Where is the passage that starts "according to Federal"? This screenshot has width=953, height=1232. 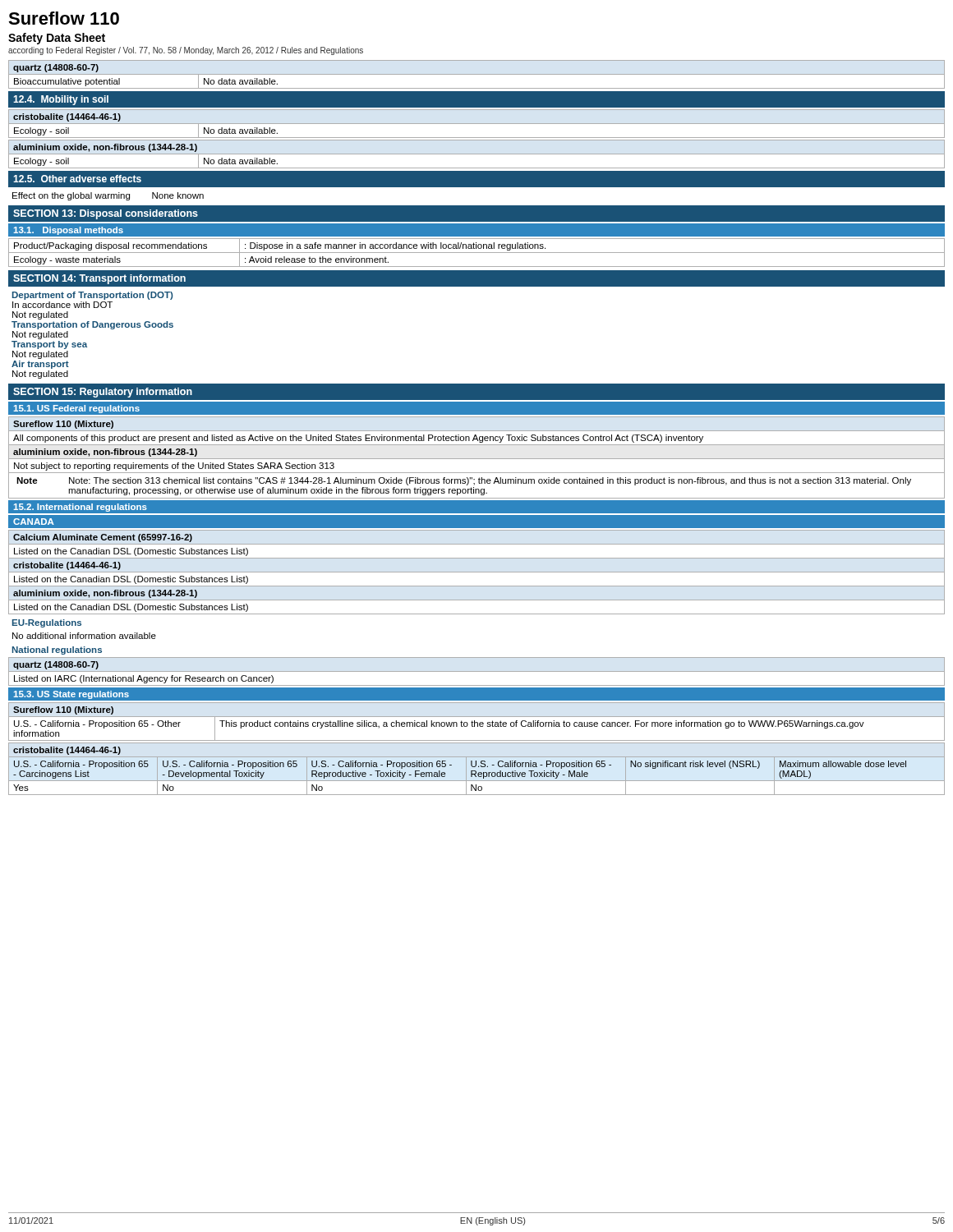tap(186, 51)
